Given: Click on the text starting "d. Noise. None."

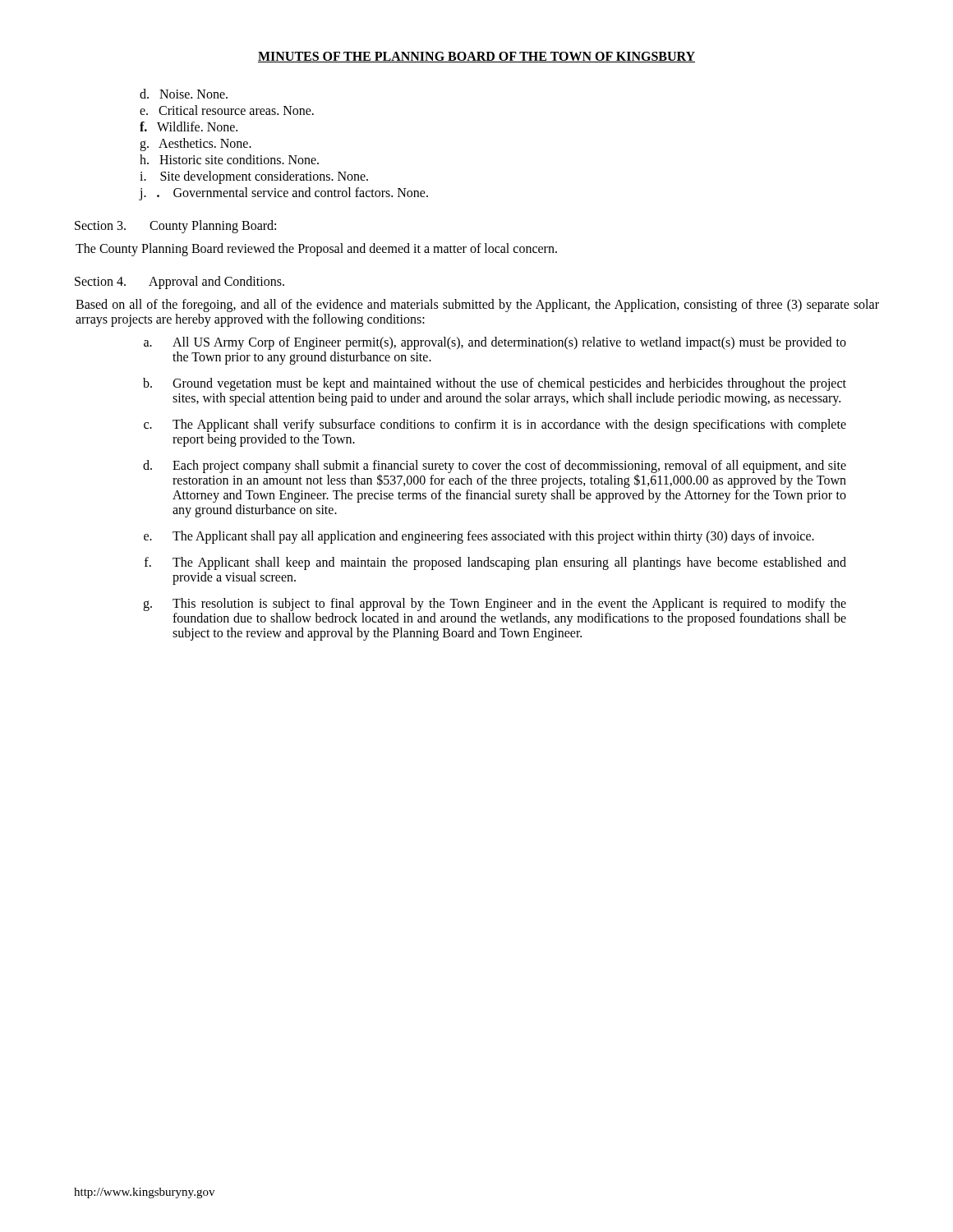Looking at the screenshot, I should 184,94.
